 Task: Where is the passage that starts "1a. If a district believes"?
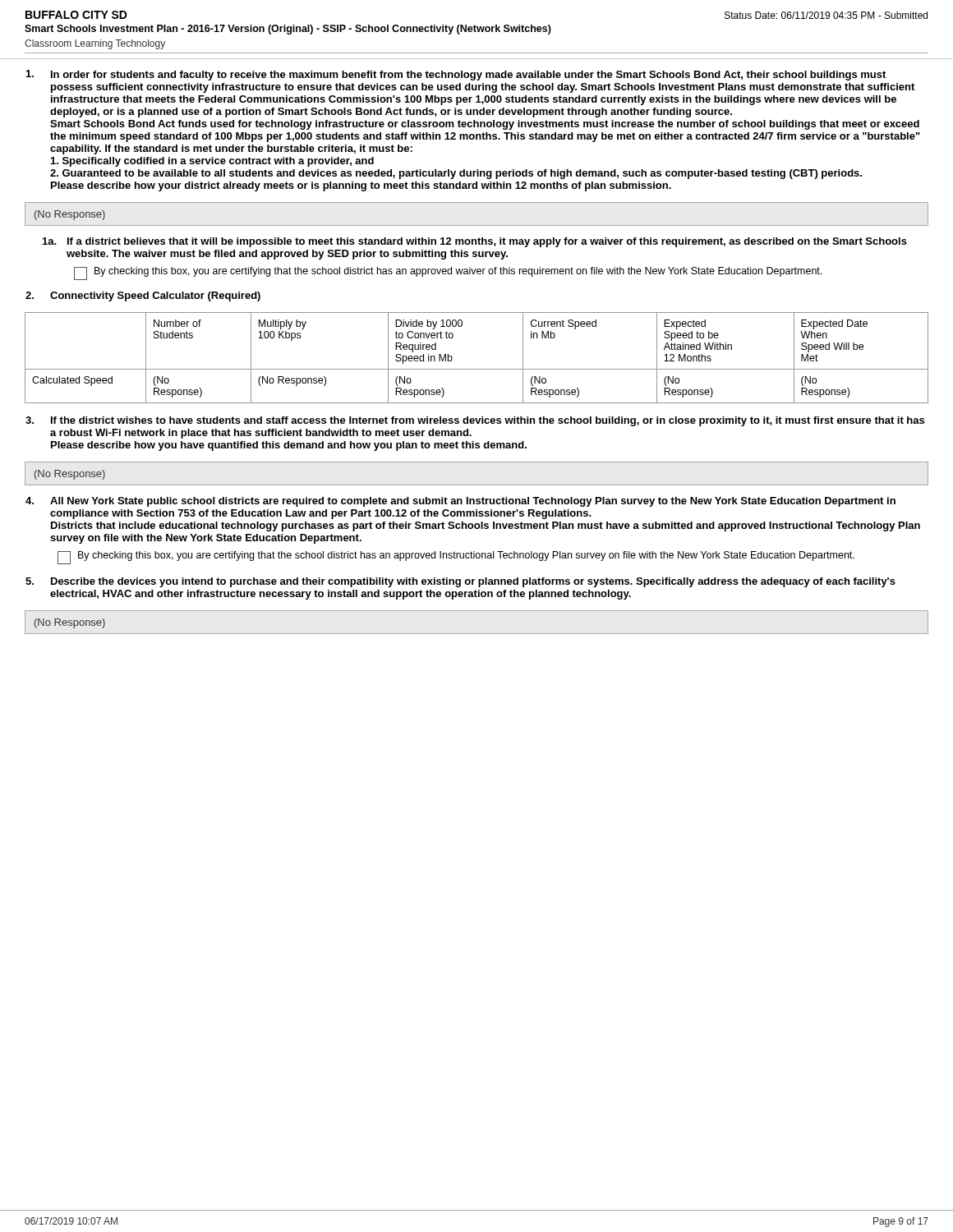click(485, 257)
